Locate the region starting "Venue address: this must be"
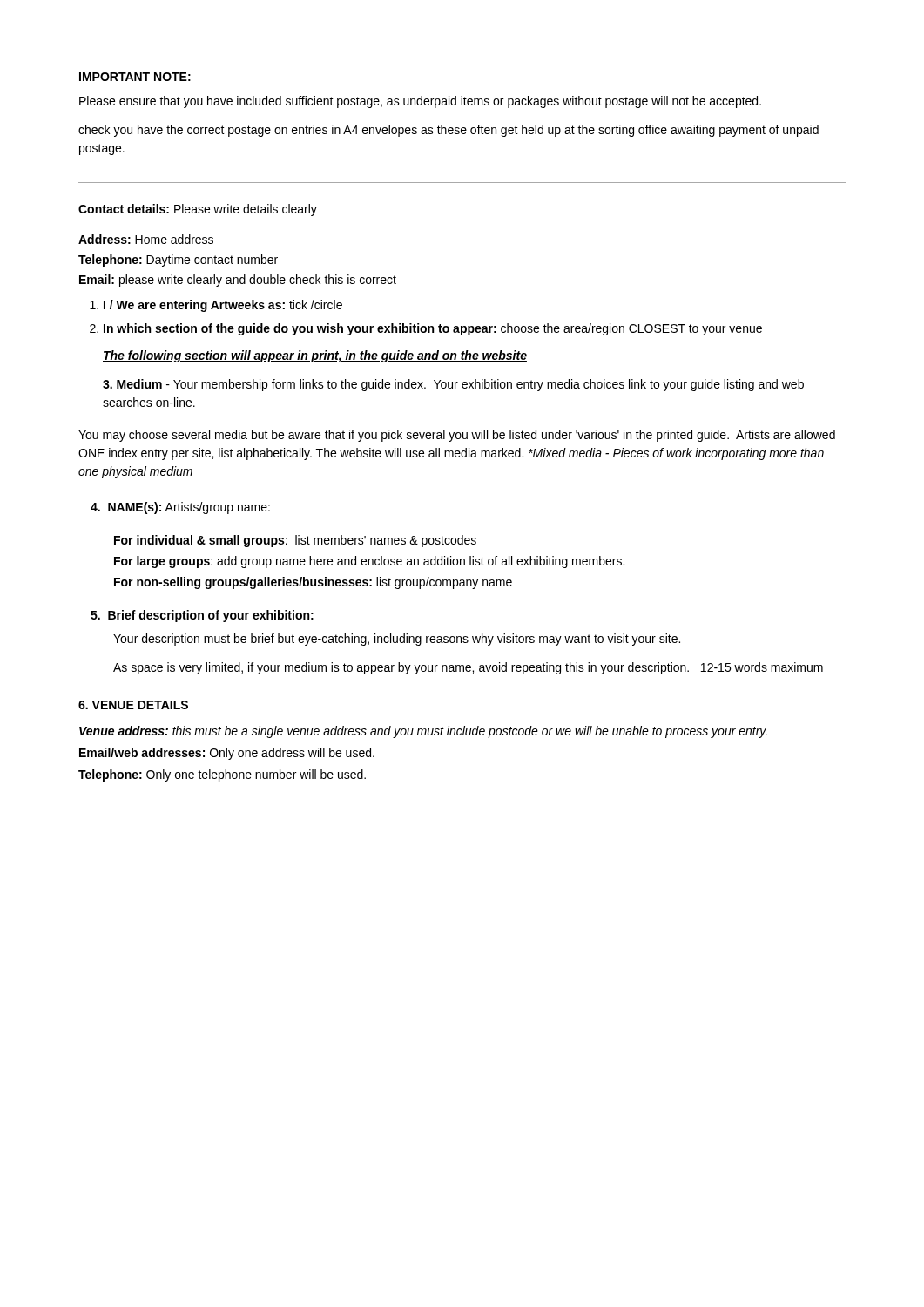The width and height of the screenshot is (924, 1307). (x=423, y=731)
